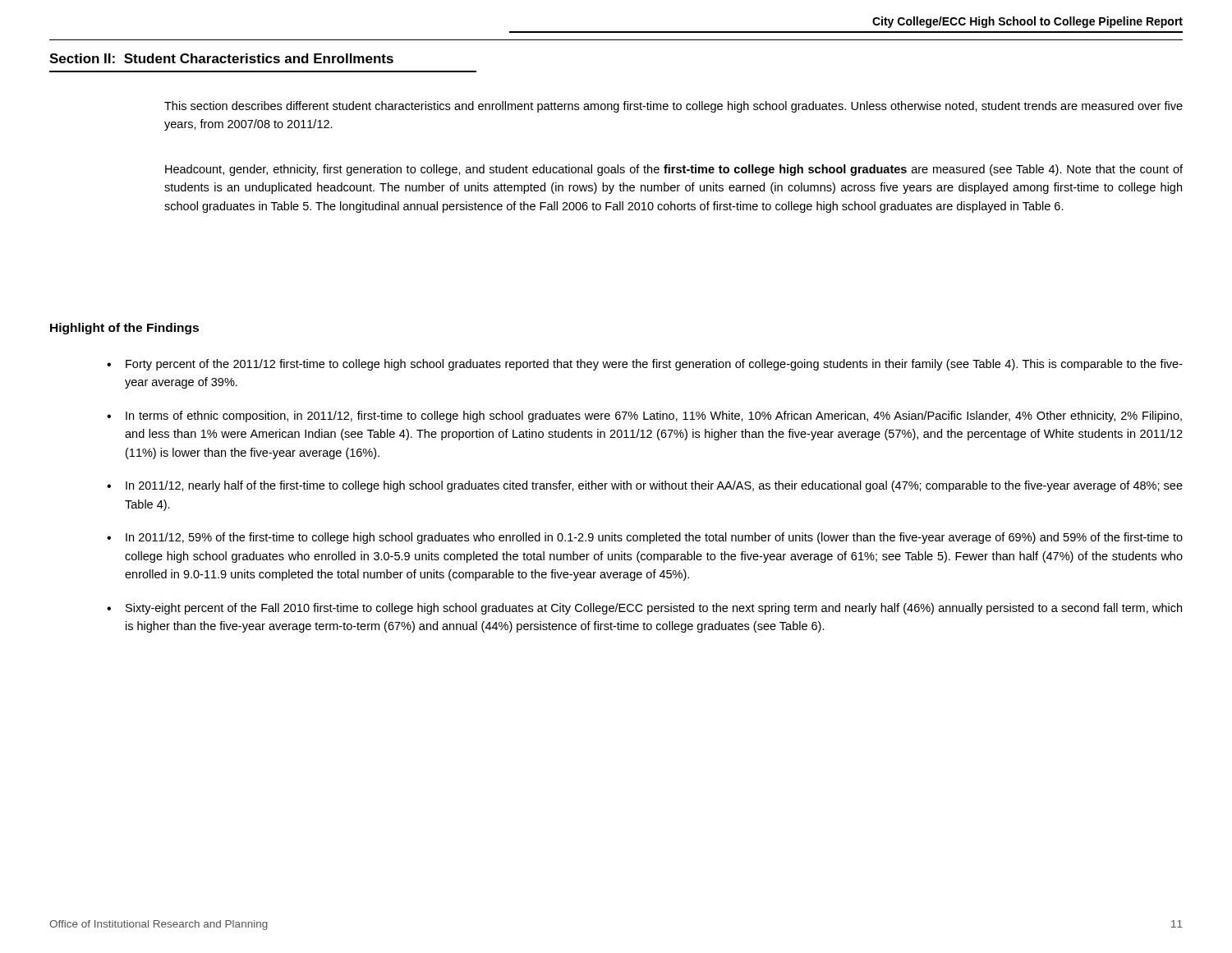The width and height of the screenshot is (1232, 953).
Task: Locate the region starting "• Sixty-eight percent of"
Action: click(645, 617)
